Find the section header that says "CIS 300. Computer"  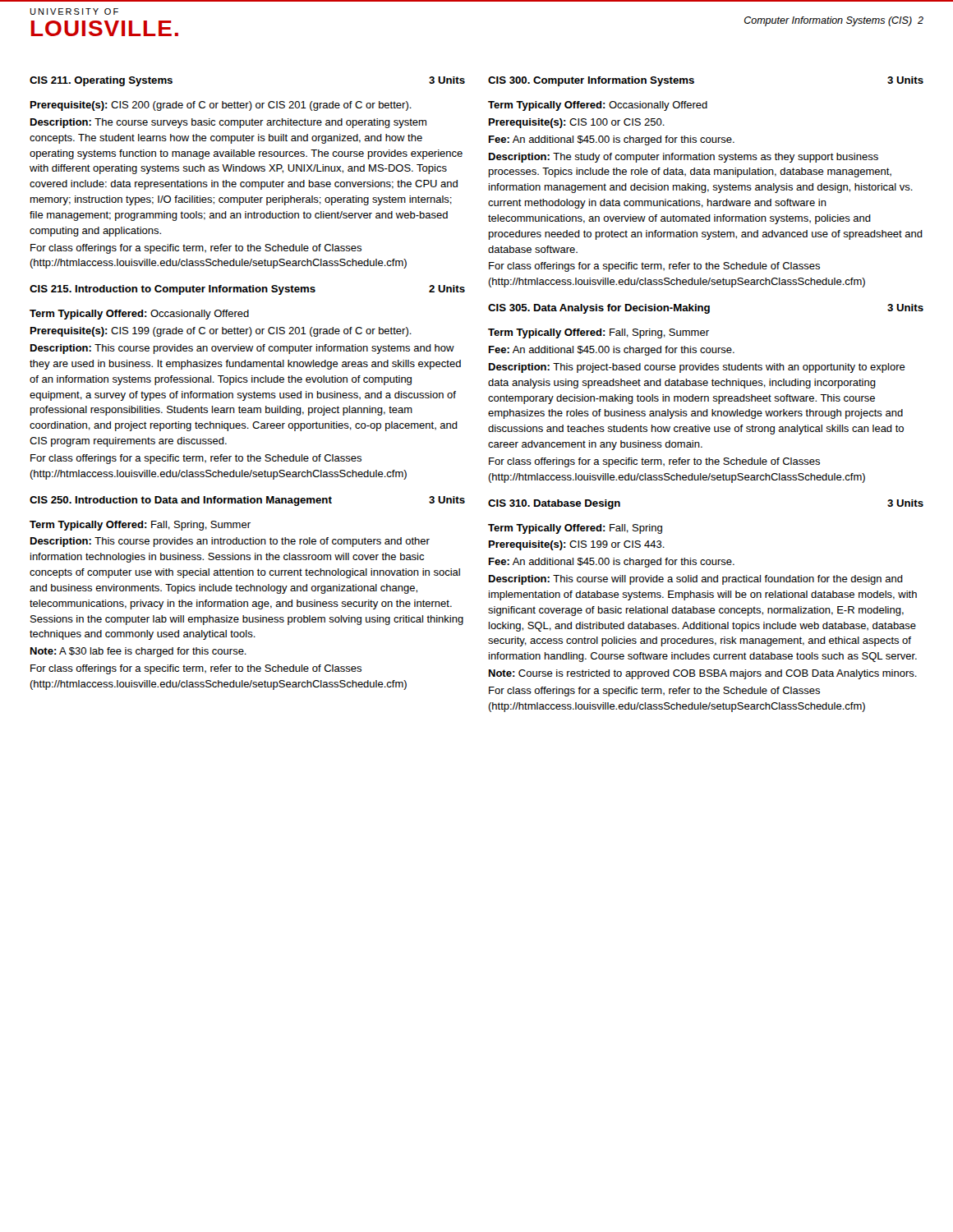[x=589, y=81]
